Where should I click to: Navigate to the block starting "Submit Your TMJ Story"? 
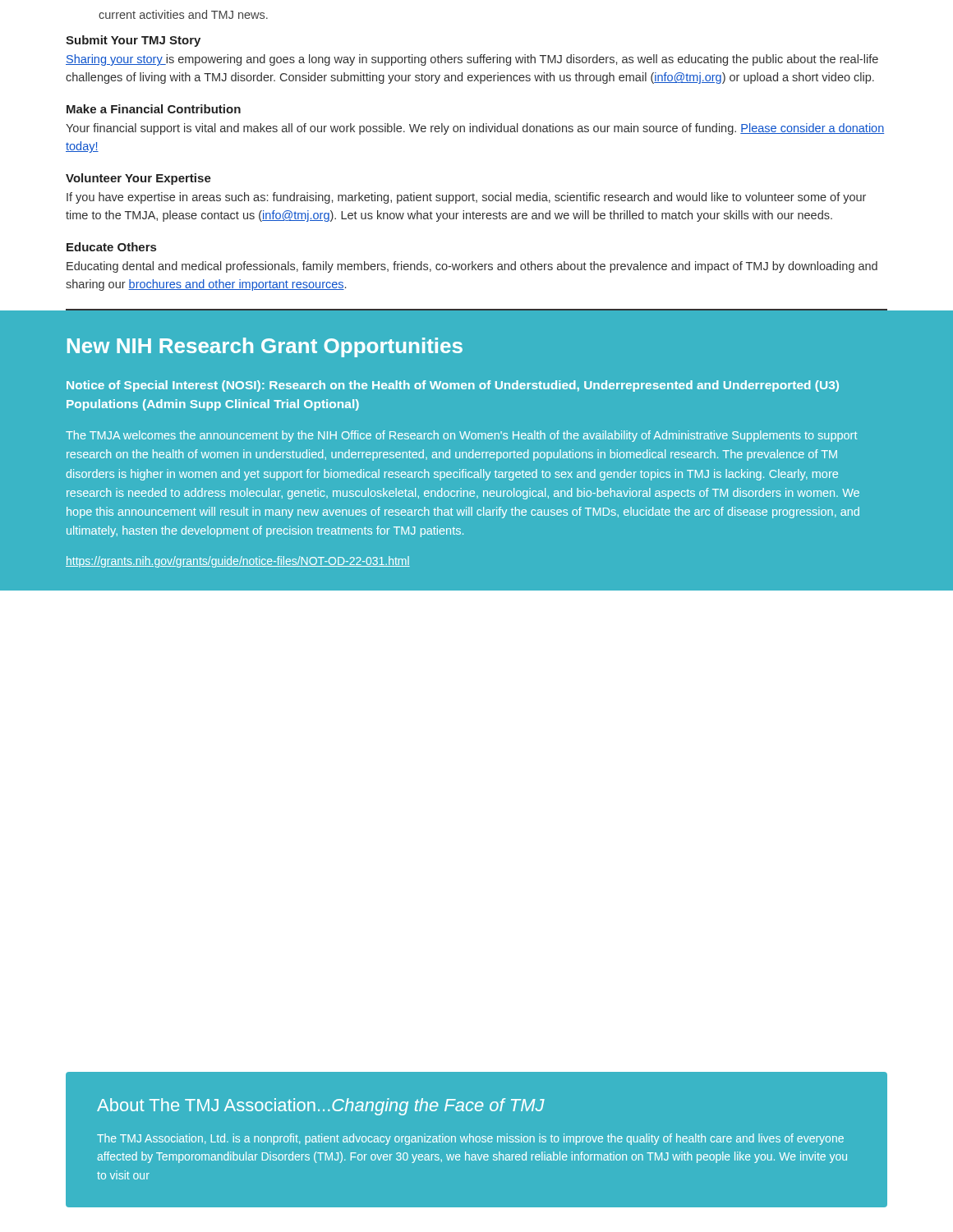(x=133, y=40)
